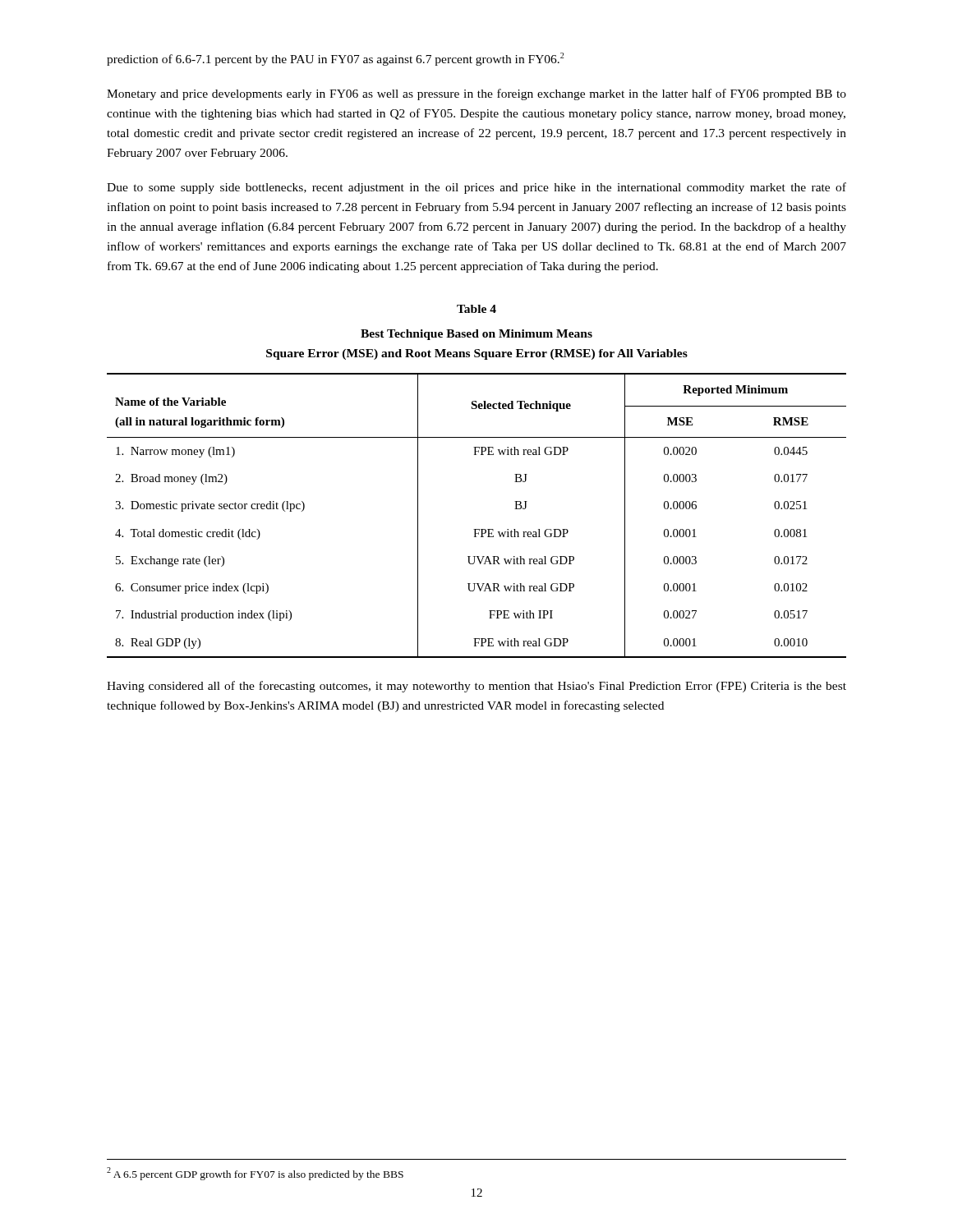This screenshot has height=1232, width=953.
Task: Find the passage starting "Due to some supply side bottlenecks,"
Action: pos(476,227)
